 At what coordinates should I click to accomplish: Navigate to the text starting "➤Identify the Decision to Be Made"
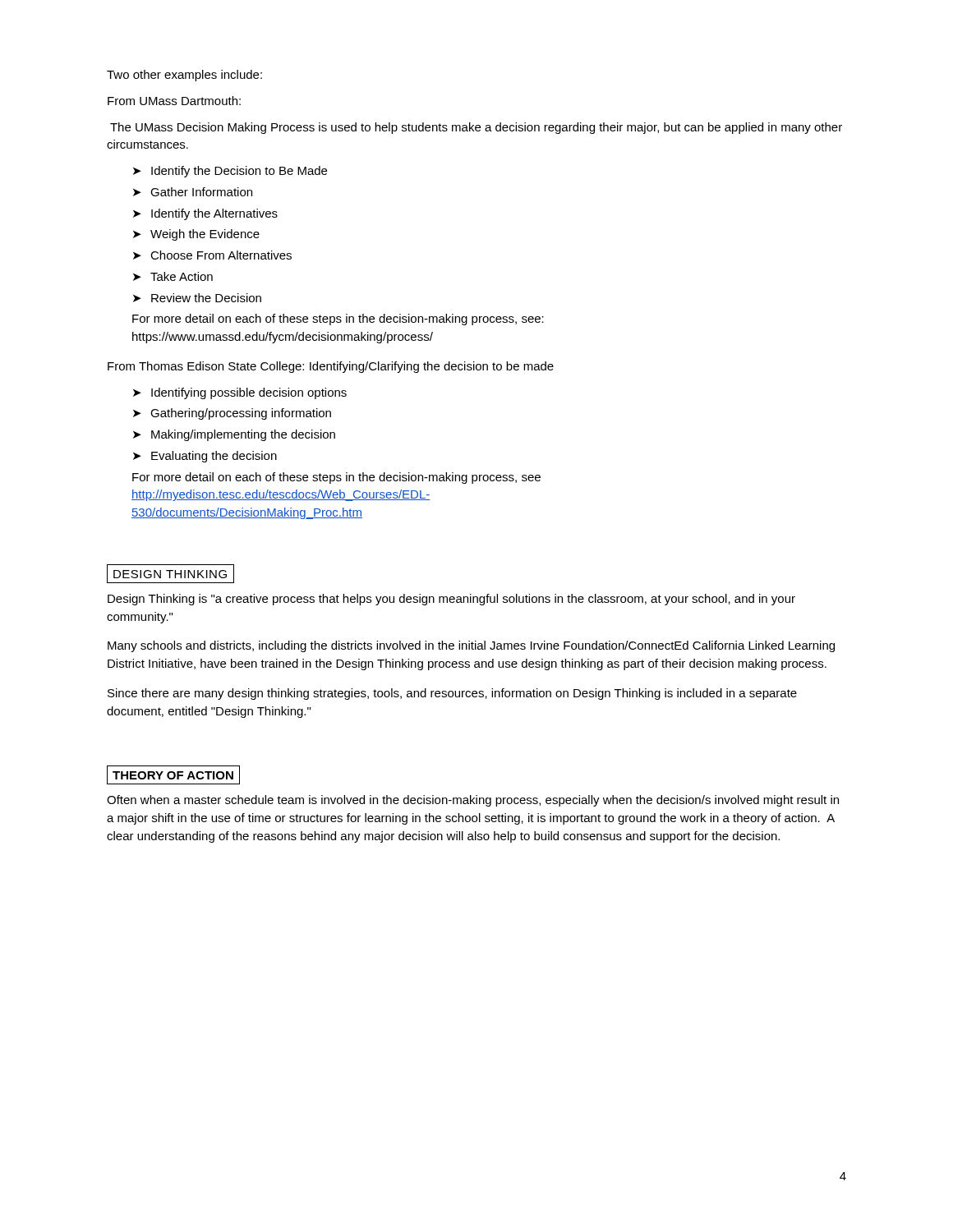click(x=230, y=171)
